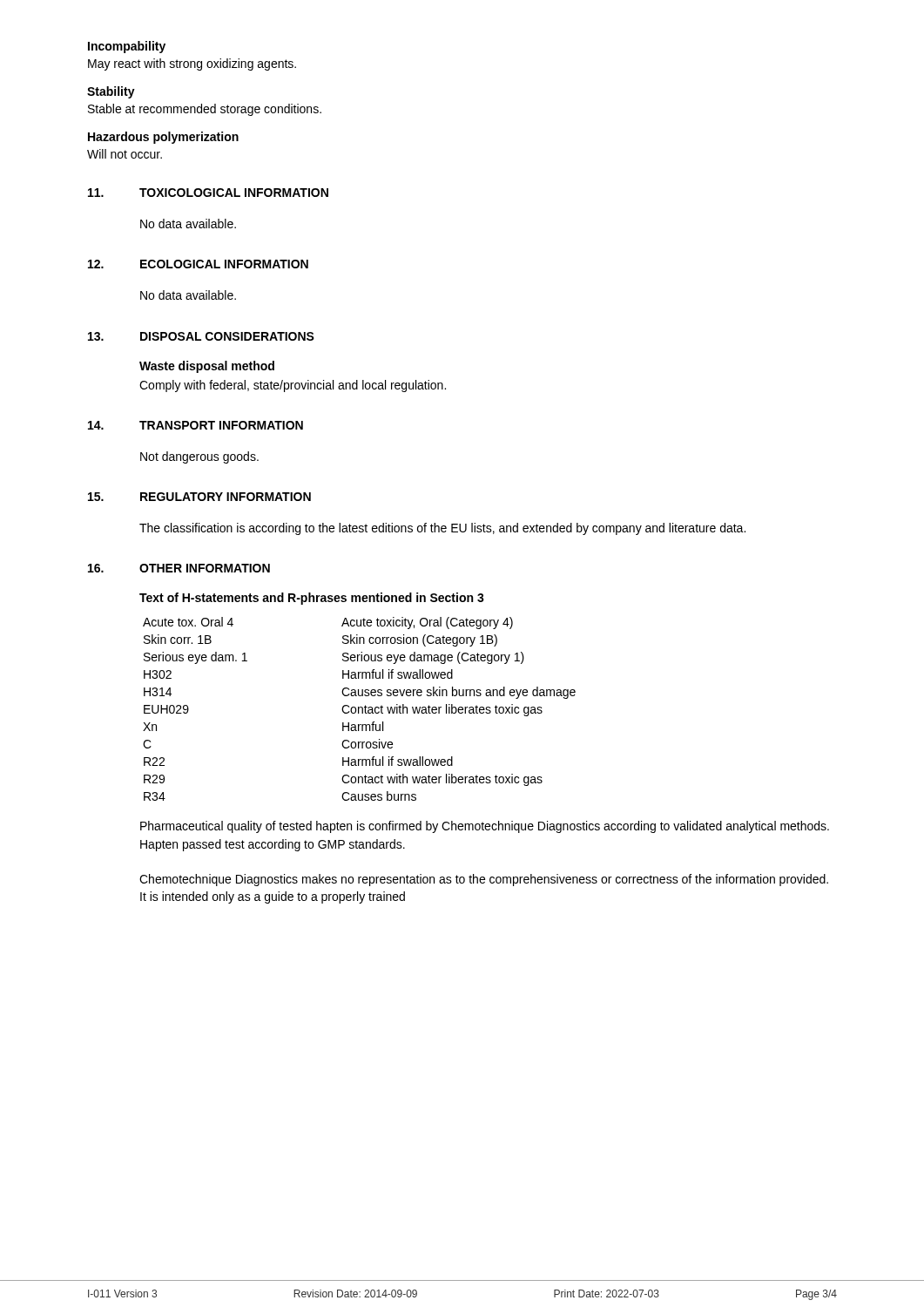Locate the section header with the text "OTHER INFORMATION"
Viewport: 924px width, 1307px height.
tap(205, 569)
